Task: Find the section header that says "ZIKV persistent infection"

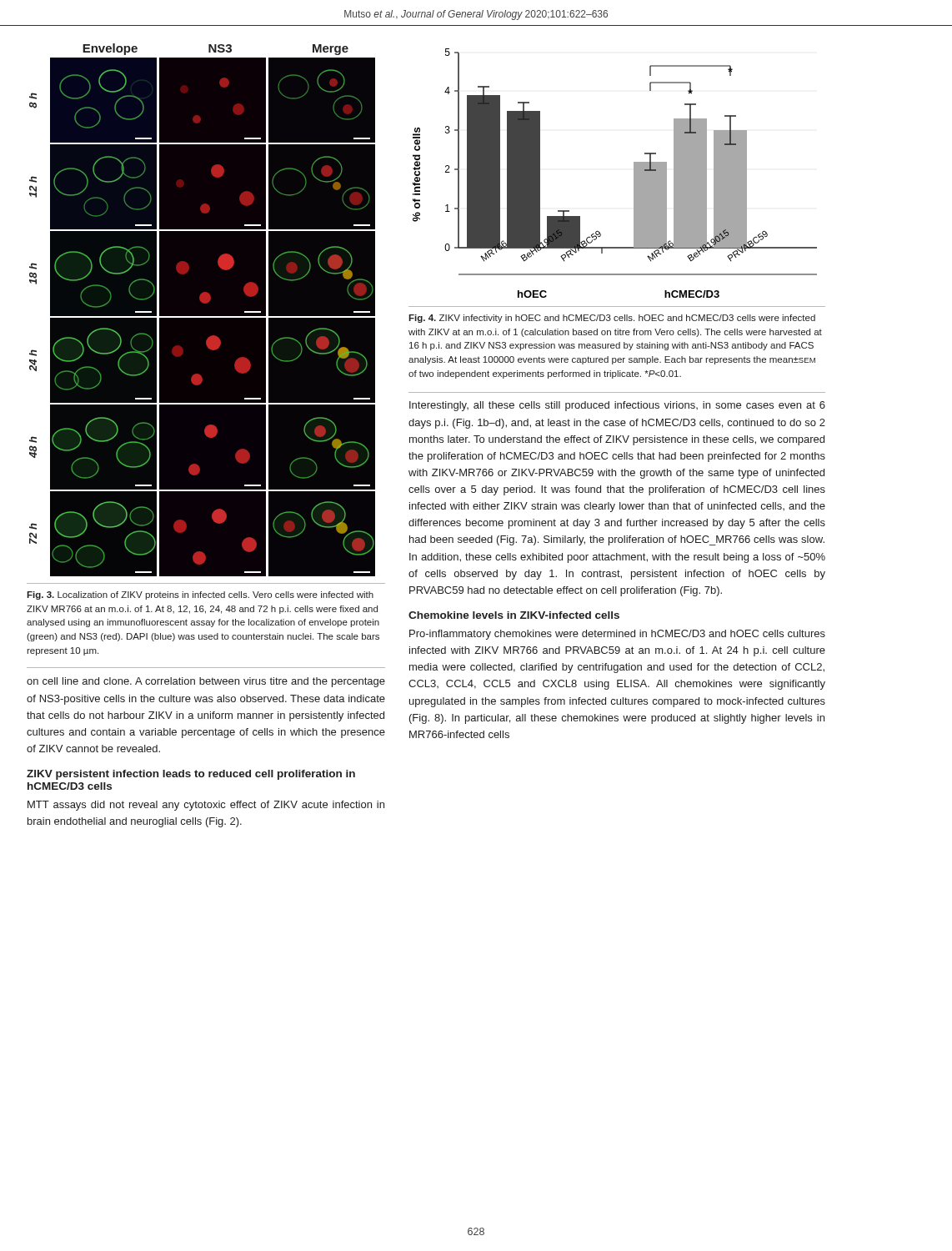Action: [191, 780]
